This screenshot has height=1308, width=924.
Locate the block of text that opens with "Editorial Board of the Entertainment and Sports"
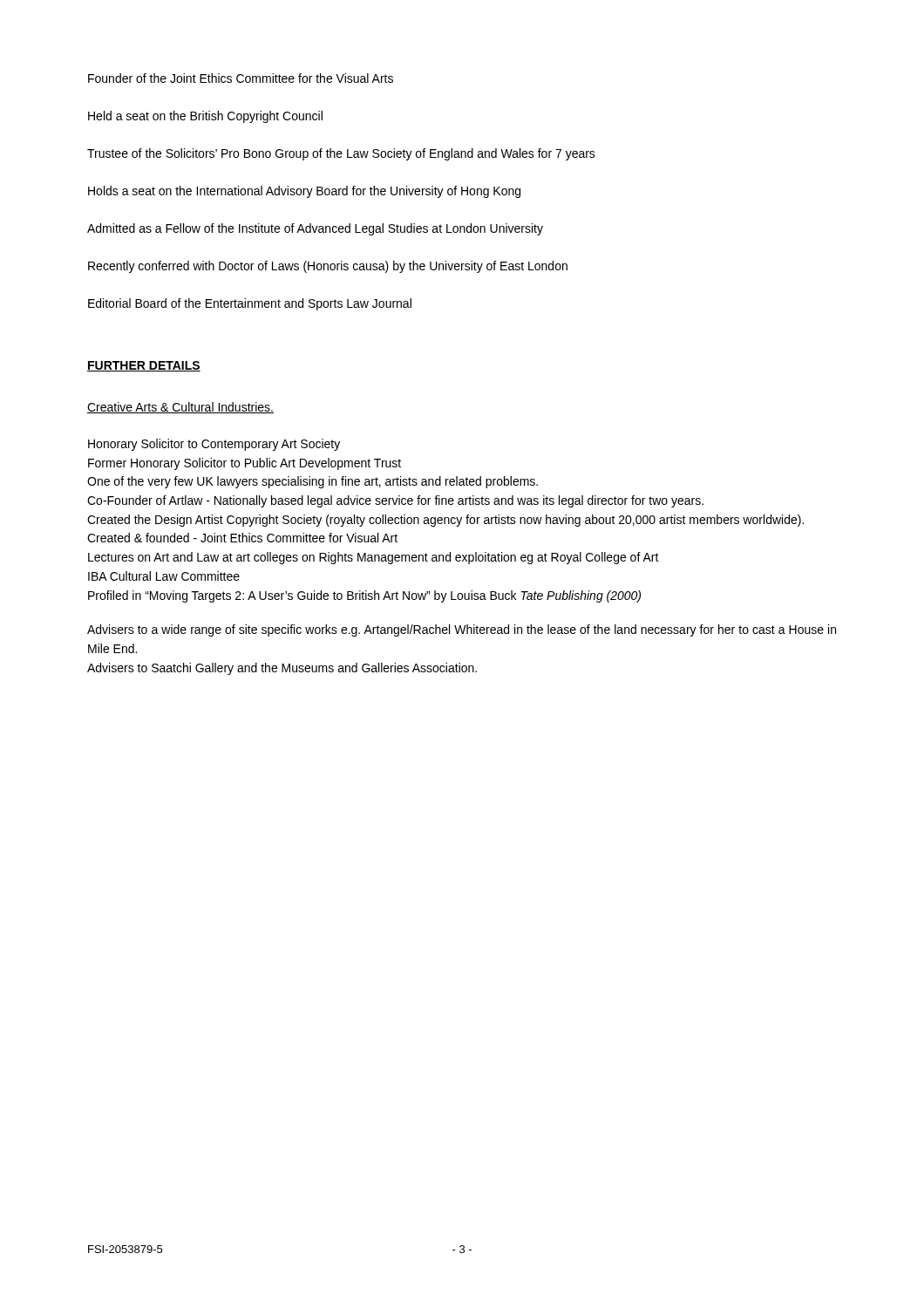(250, 303)
